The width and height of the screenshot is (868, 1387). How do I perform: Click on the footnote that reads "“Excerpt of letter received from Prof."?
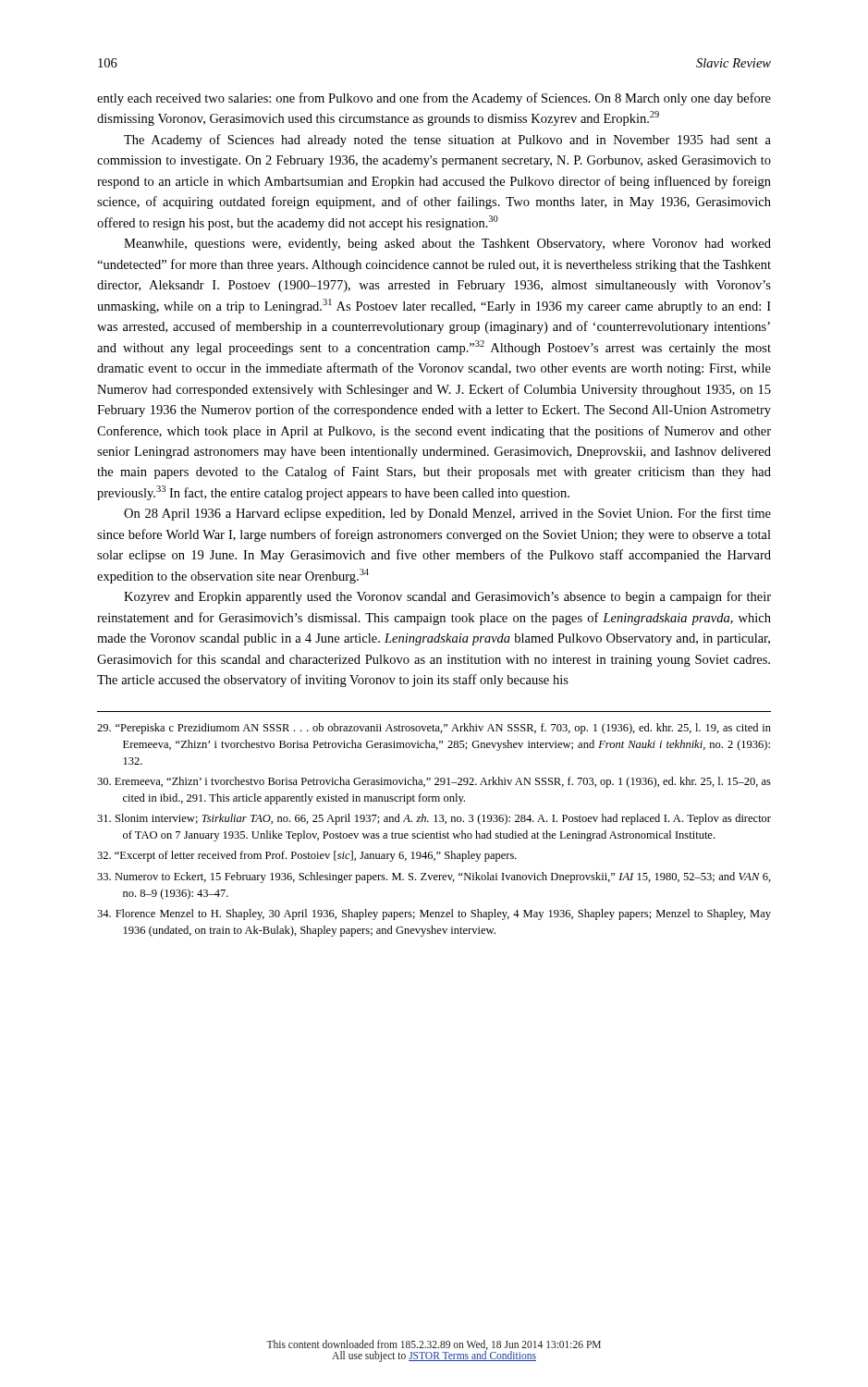(x=434, y=856)
